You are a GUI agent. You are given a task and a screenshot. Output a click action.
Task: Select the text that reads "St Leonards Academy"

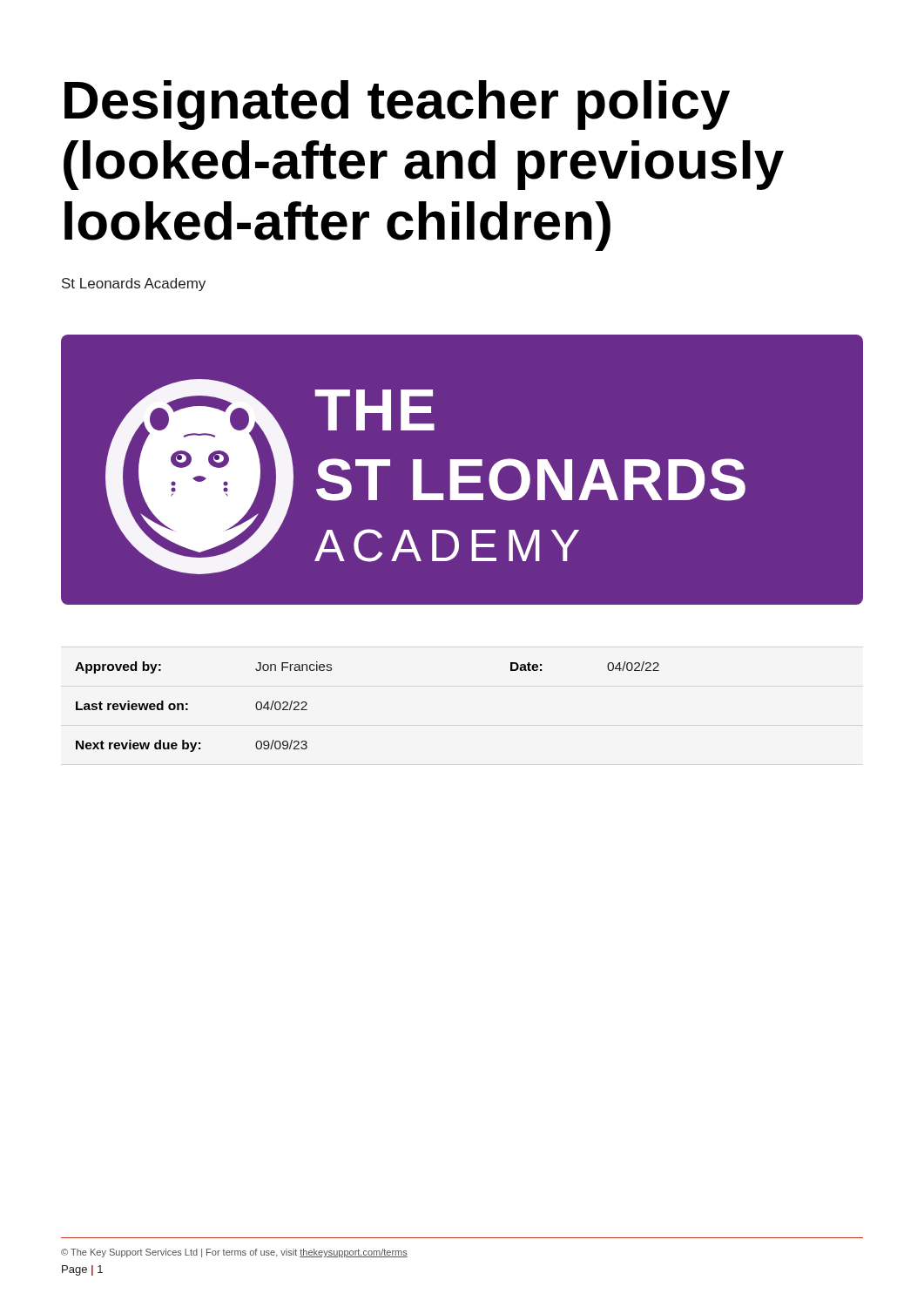[133, 284]
